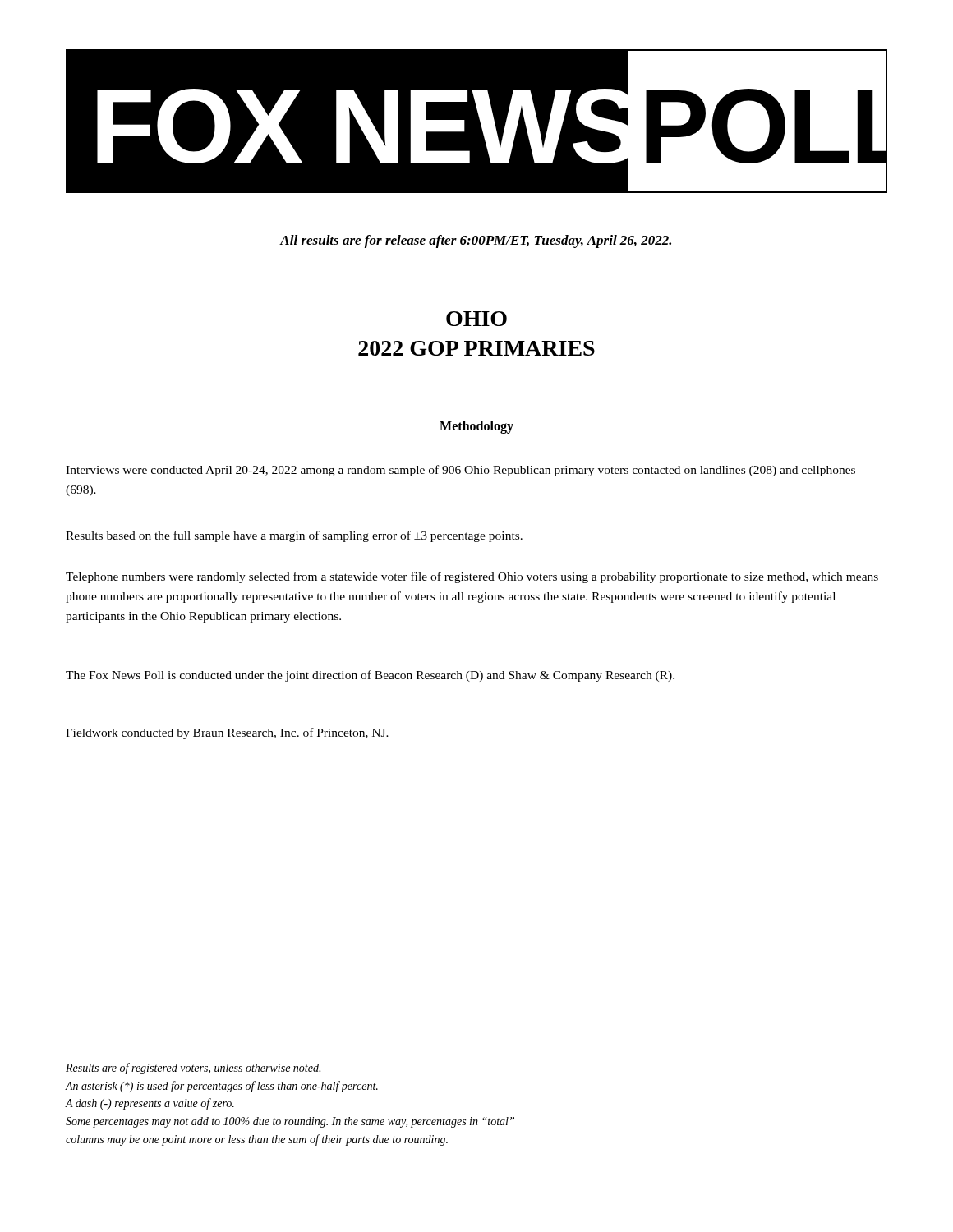
Task: Locate the footnote
Action: click(290, 1104)
